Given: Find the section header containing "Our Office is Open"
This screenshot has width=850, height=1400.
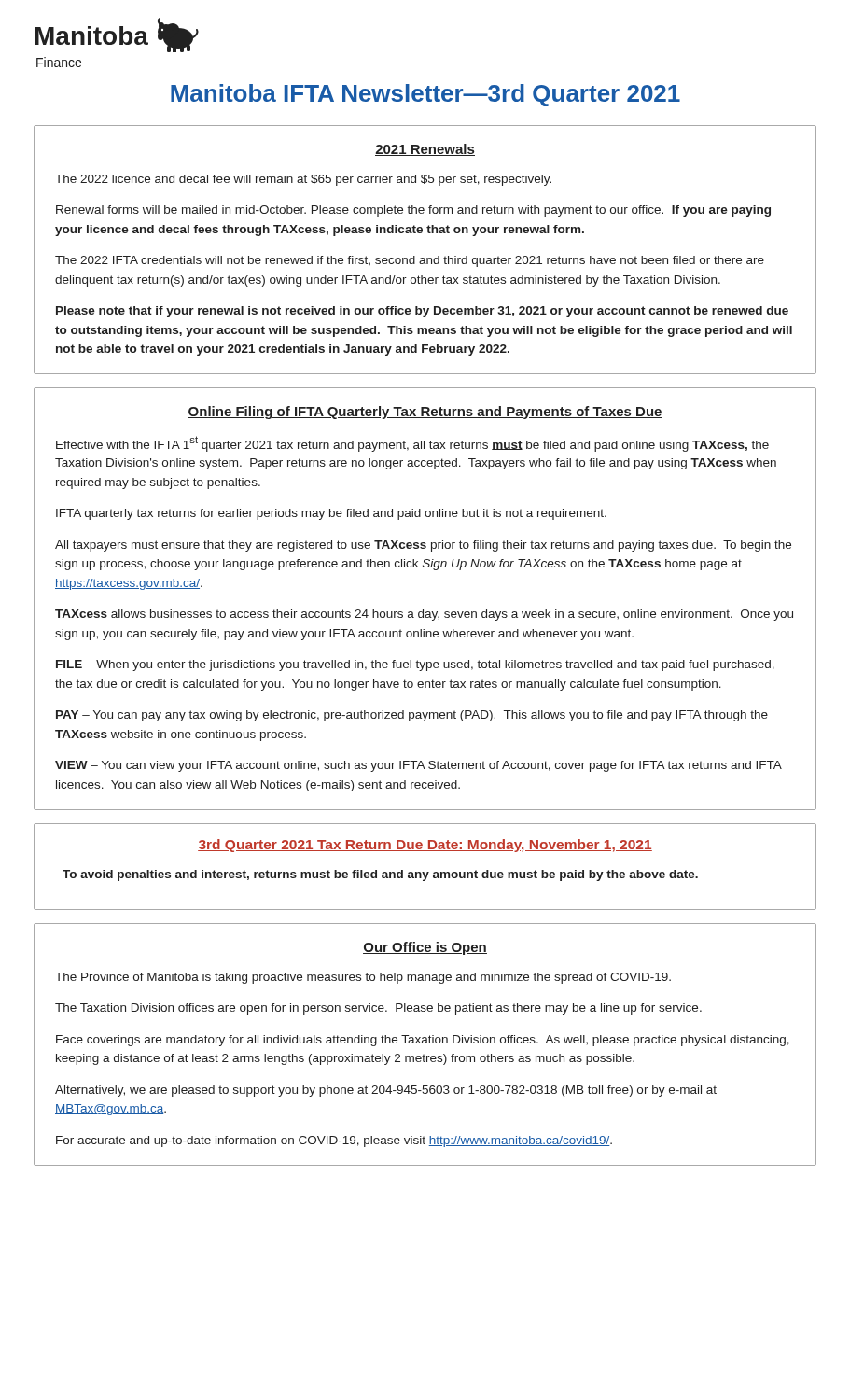Looking at the screenshot, I should [425, 947].
